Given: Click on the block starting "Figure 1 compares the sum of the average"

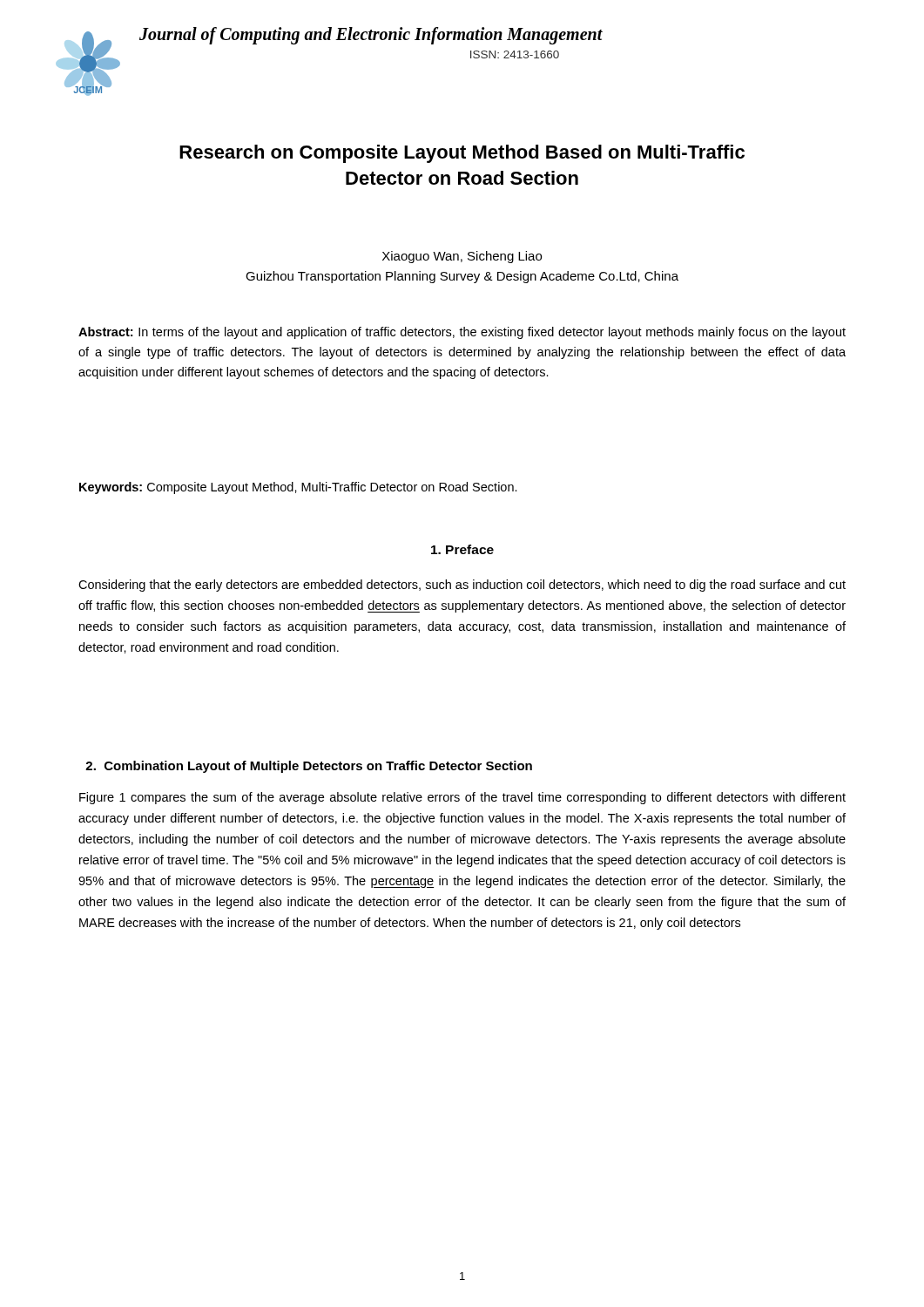Looking at the screenshot, I should [462, 860].
